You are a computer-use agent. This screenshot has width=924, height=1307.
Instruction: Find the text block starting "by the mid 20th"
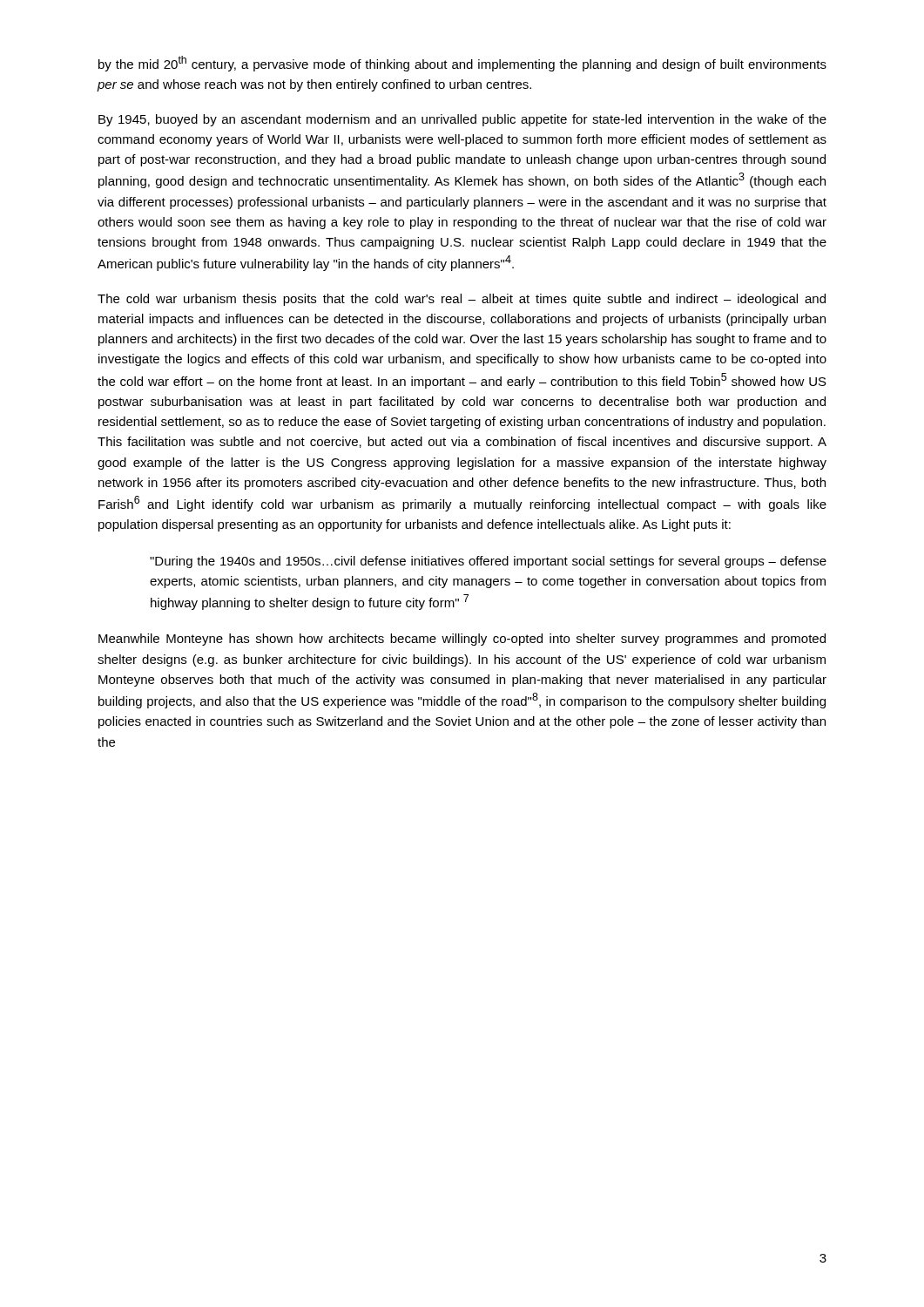[x=462, y=73]
